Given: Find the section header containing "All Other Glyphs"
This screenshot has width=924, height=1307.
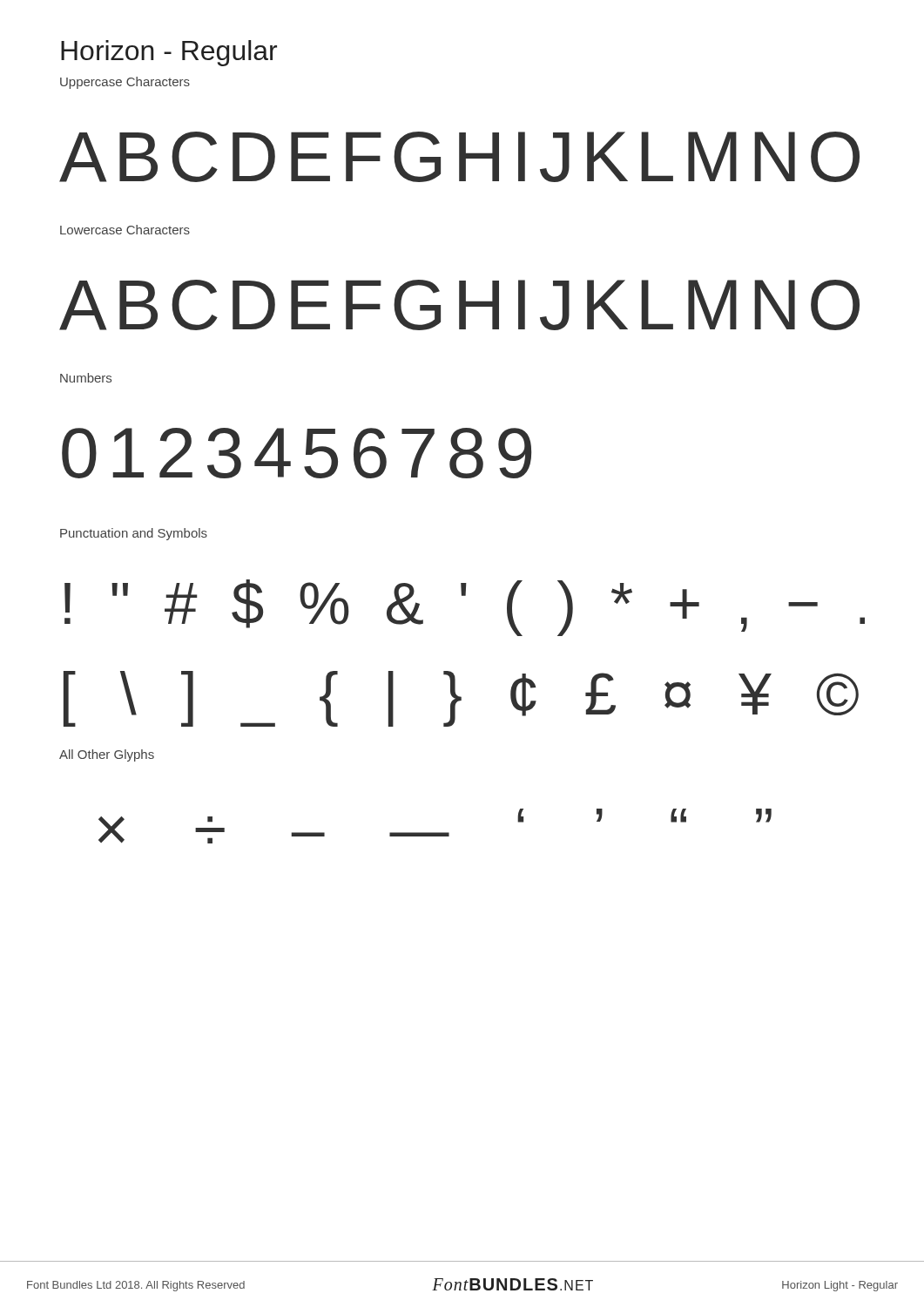Looking at the screenshot, I should click(107, 754).
